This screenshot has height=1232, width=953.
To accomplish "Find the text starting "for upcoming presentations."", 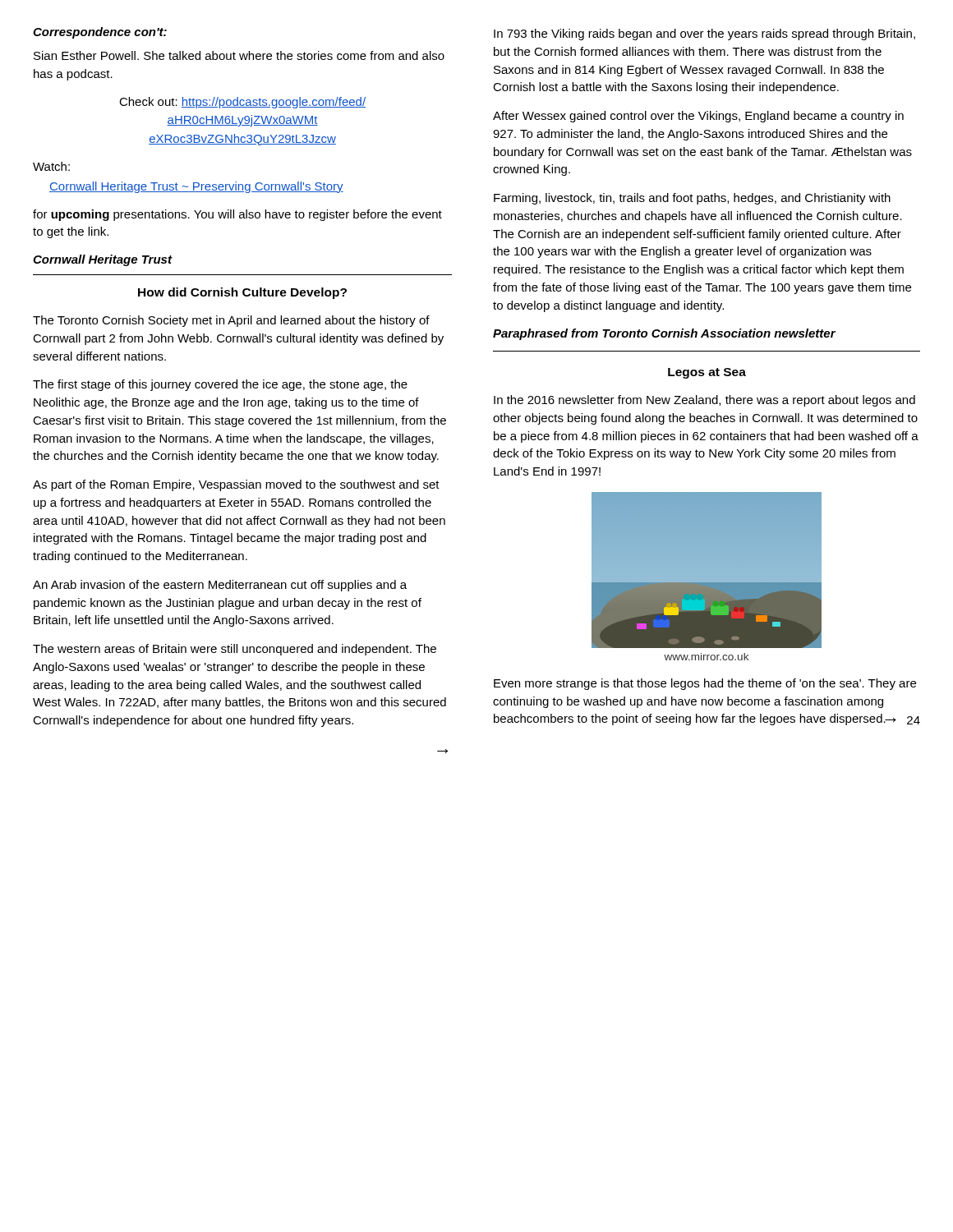I will coord(237,222).
